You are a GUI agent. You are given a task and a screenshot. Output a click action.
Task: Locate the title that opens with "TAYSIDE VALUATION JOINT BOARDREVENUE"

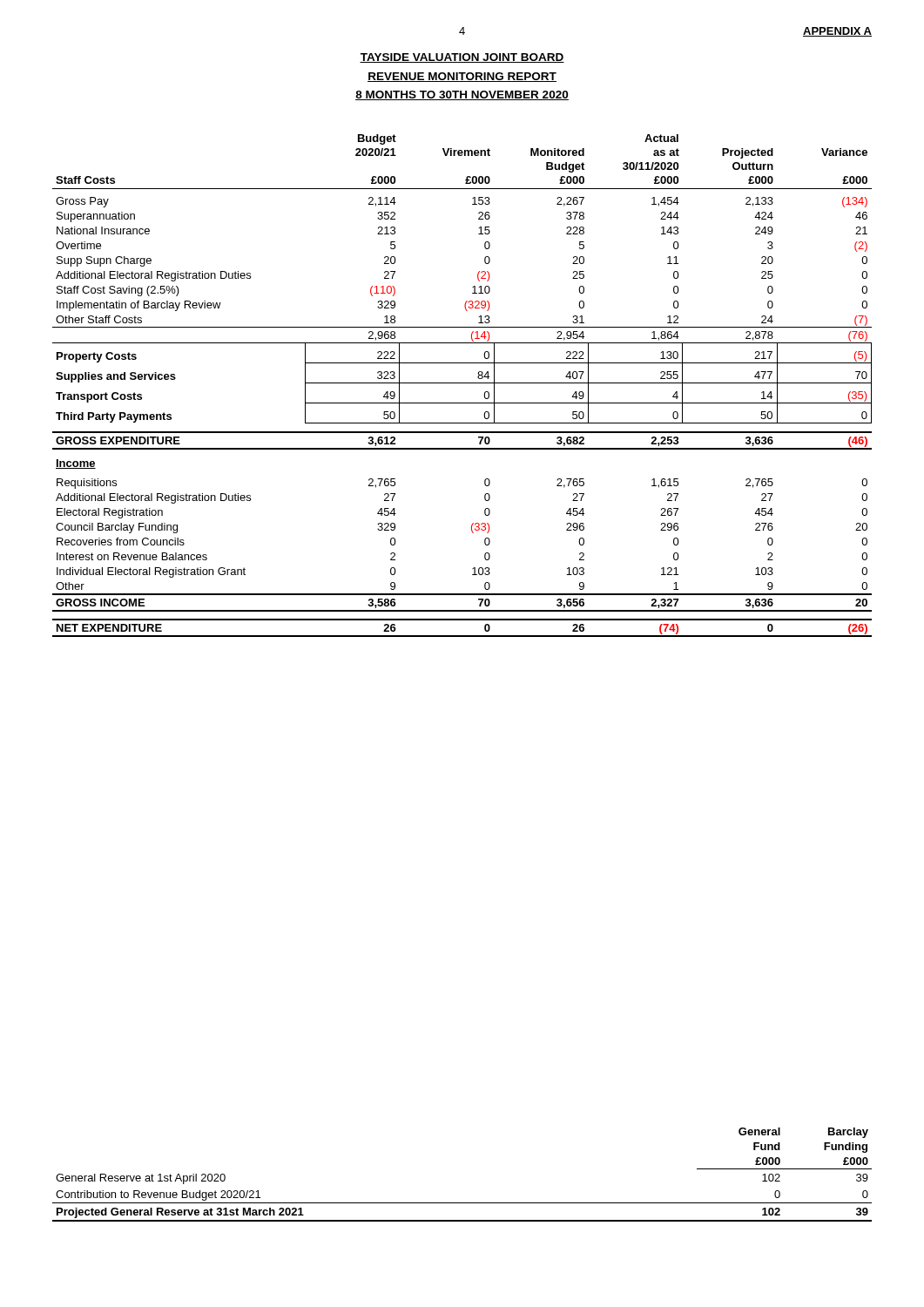pyautogui.click(x=462, y=76)
